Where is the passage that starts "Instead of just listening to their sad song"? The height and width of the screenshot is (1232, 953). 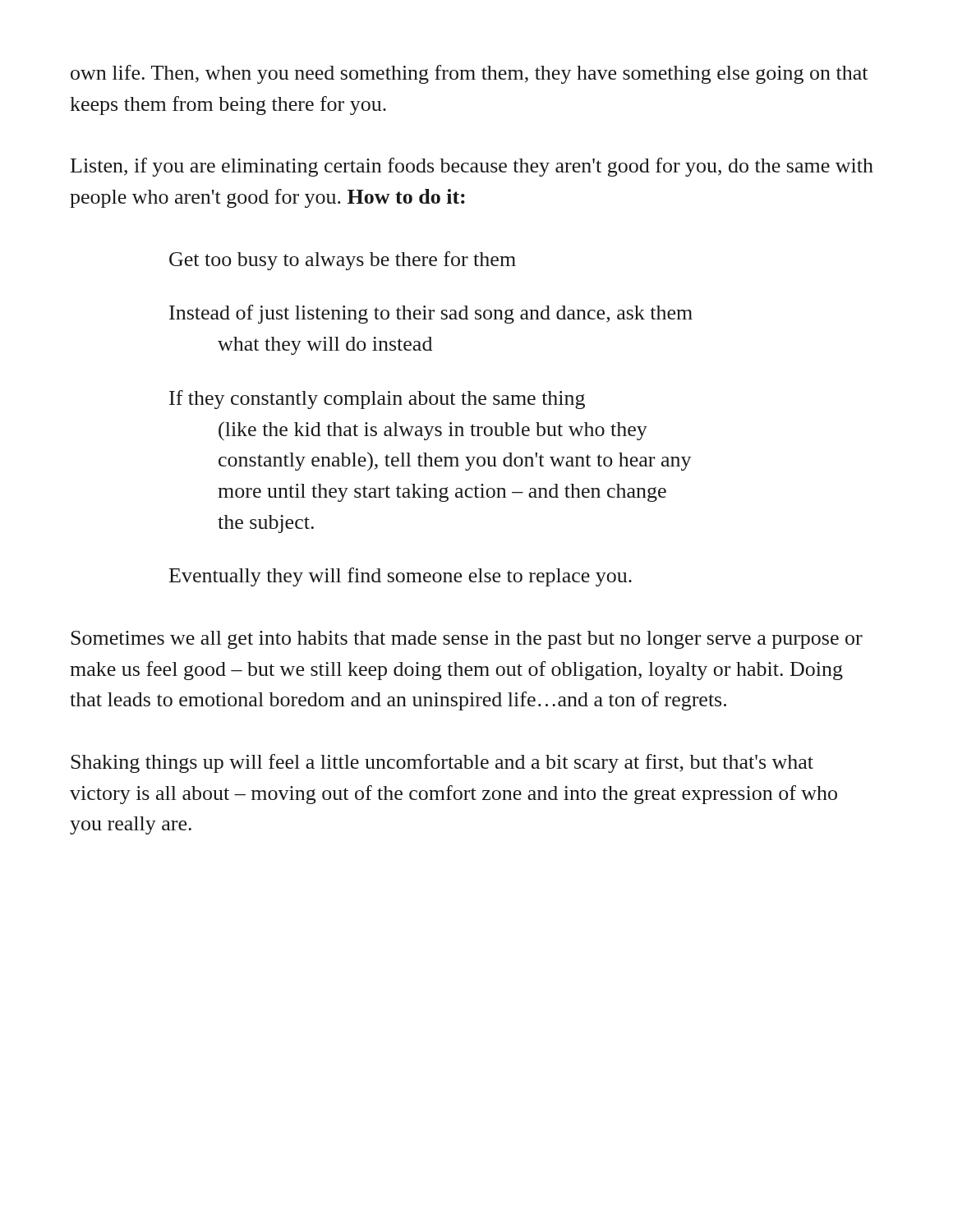click(x=431, y=330)
